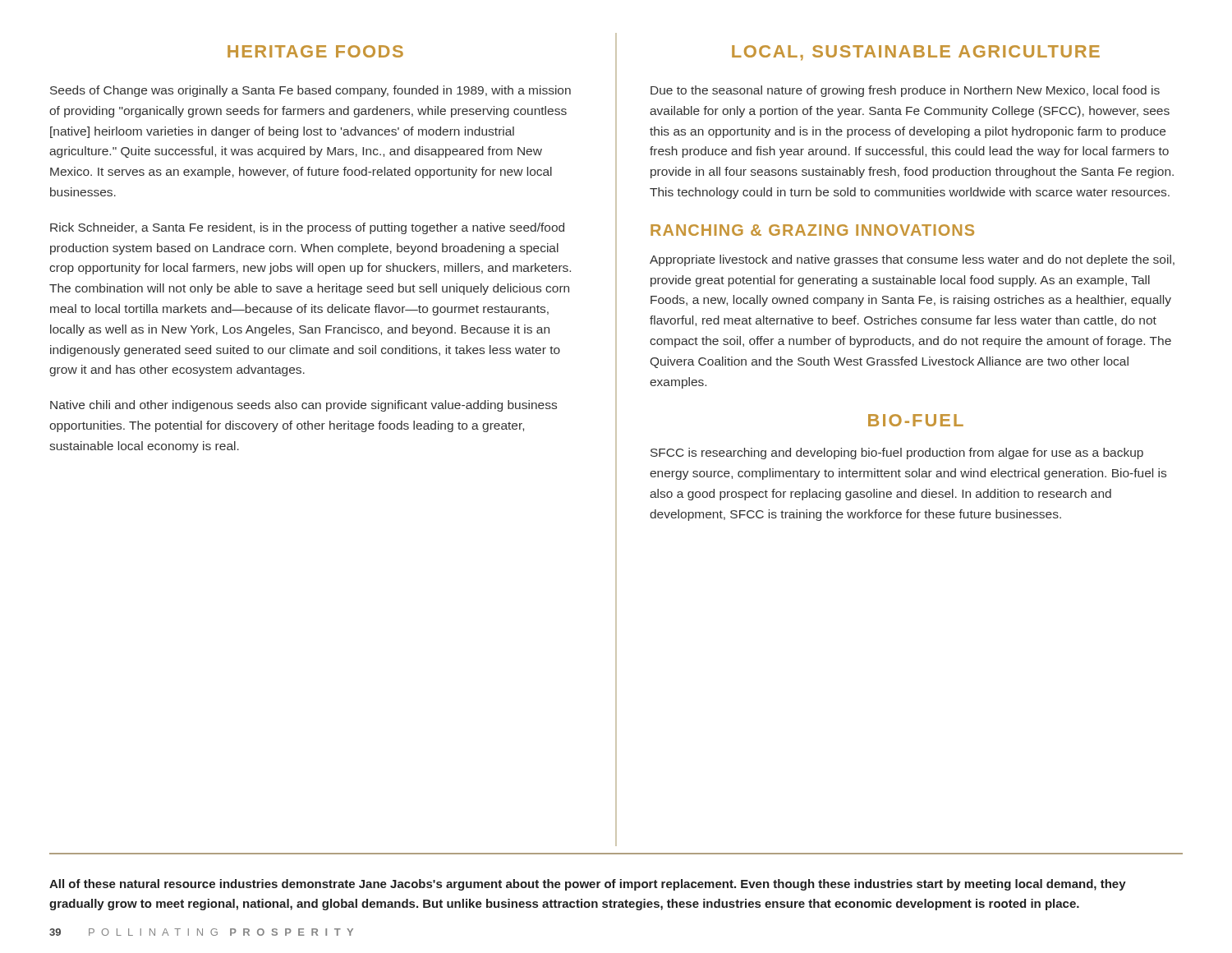Click the passage that begins "Rick Schneider, a Santa Fe resident, is in"
Viewport: 1232px width, 953px height.
pos(311,298)
